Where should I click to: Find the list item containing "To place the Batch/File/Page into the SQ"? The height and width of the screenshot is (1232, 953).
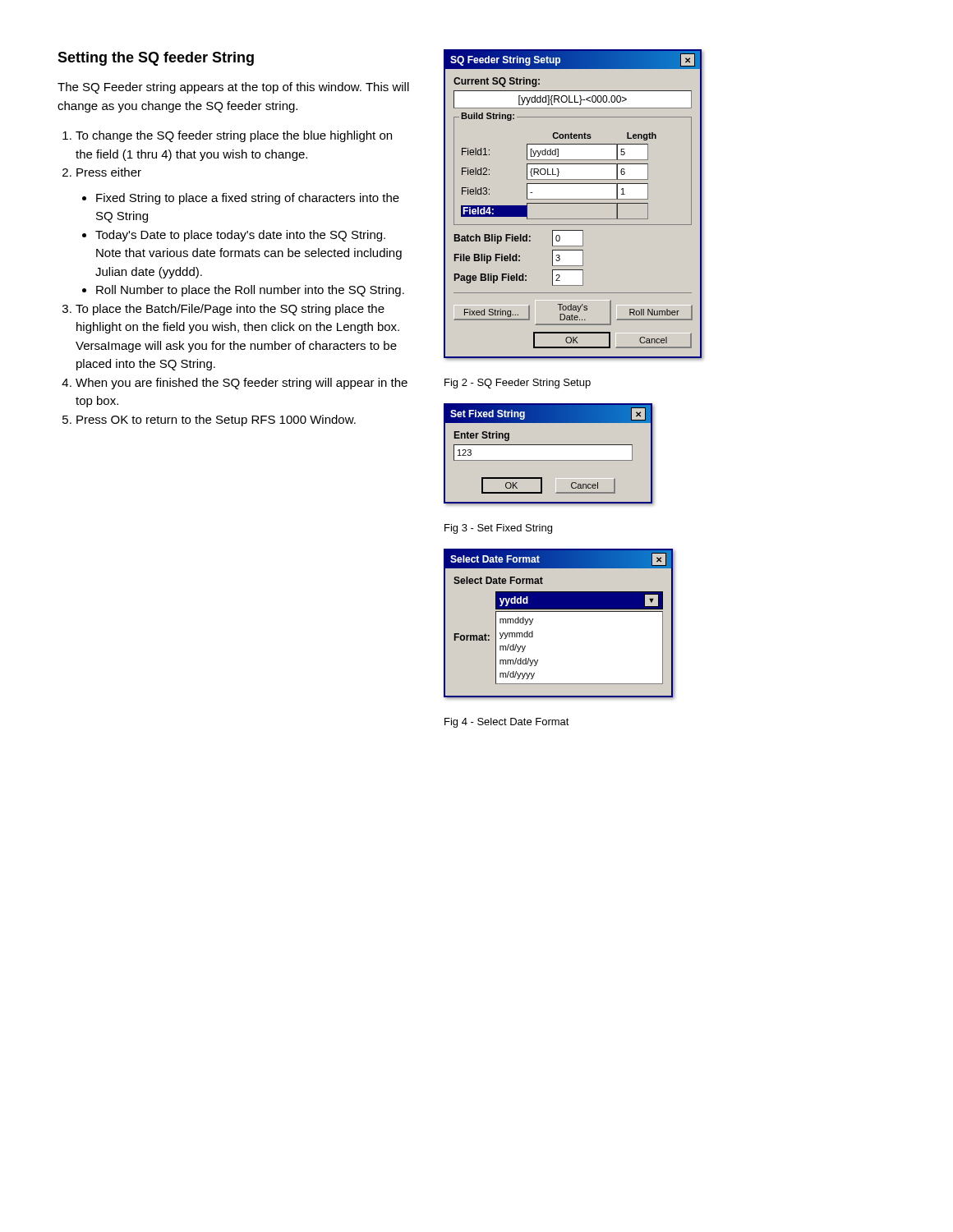click(x=243, y=336)
